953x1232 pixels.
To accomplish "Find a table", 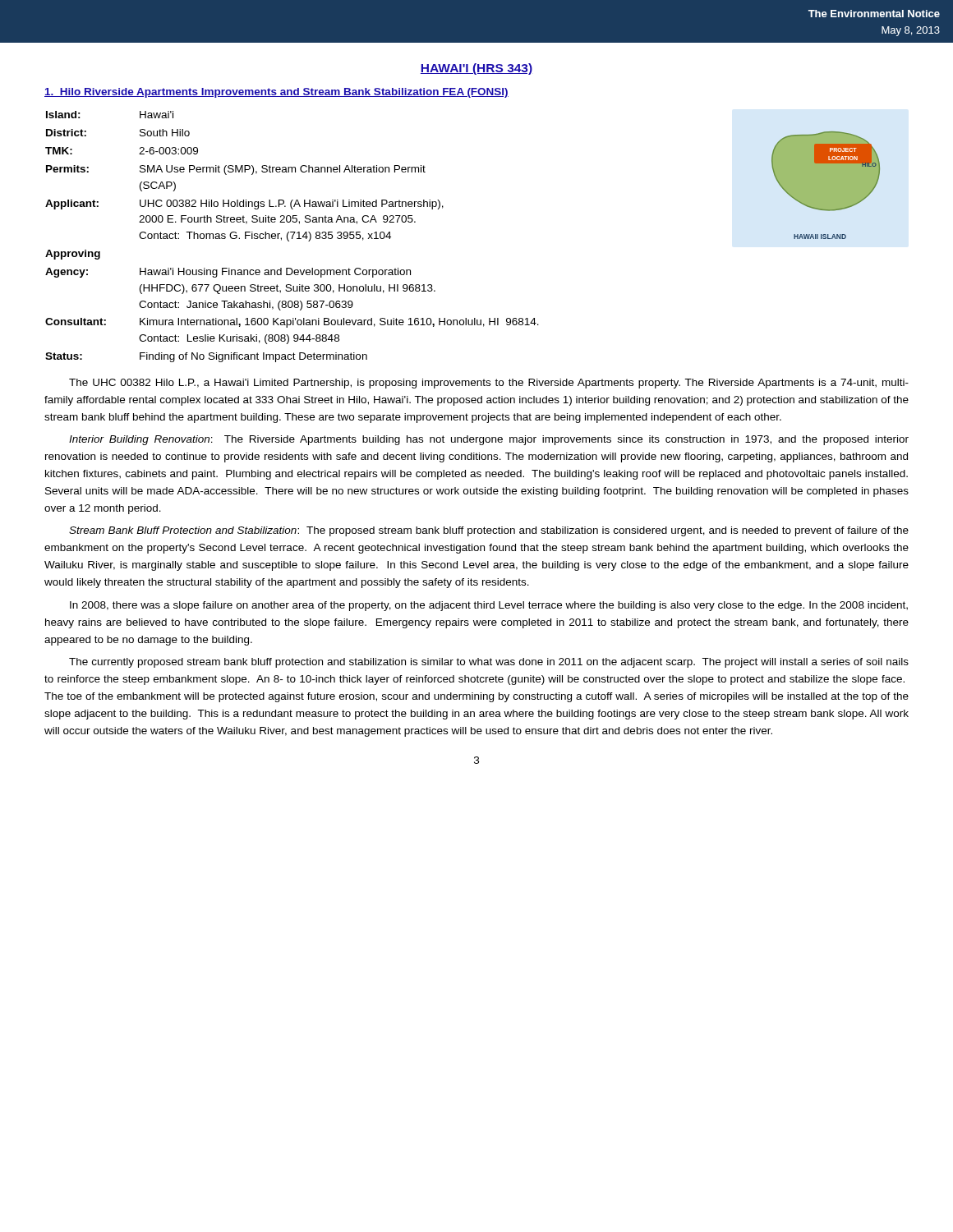I will (384, 236).
